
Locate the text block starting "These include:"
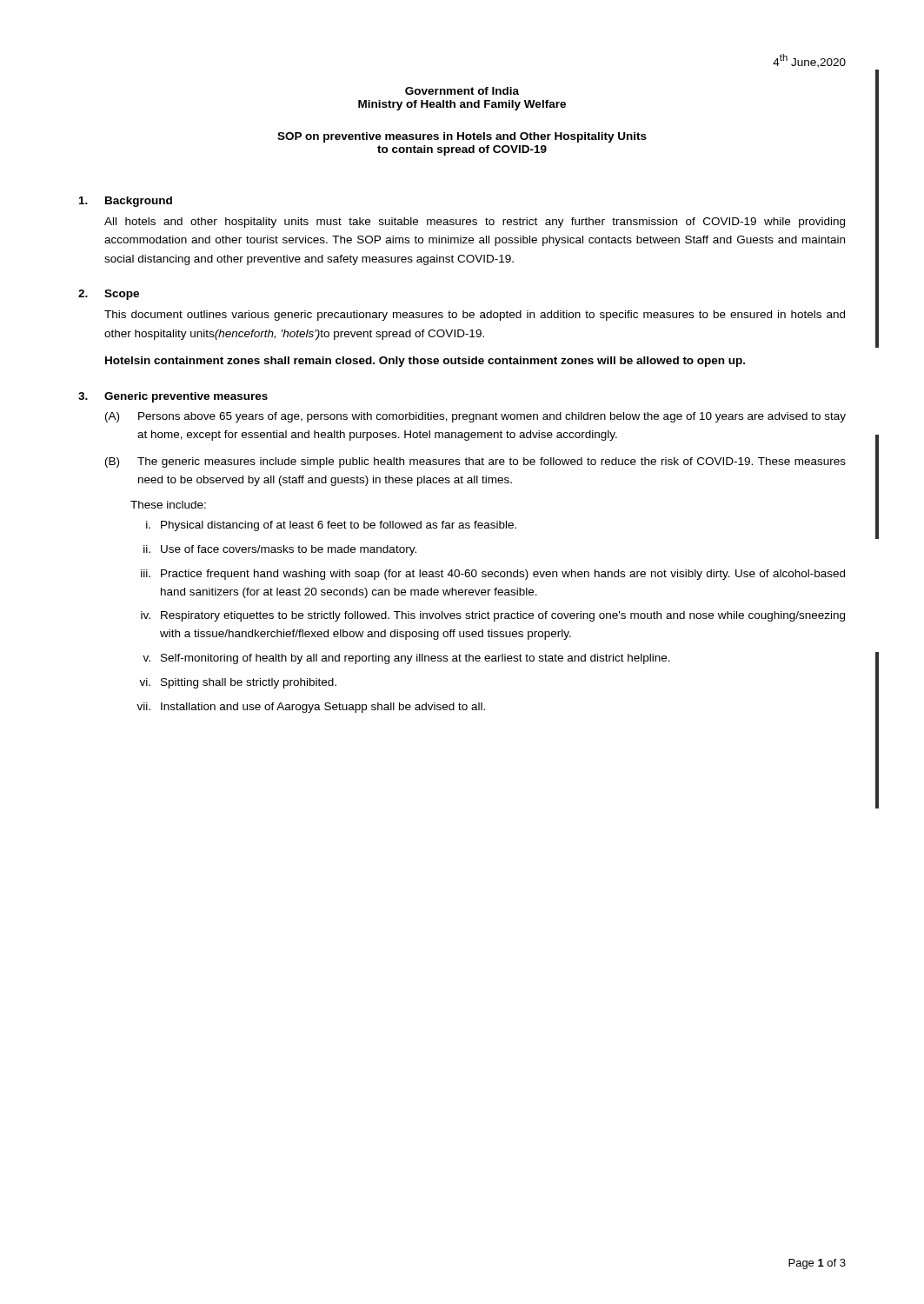(x=169, y=504)
